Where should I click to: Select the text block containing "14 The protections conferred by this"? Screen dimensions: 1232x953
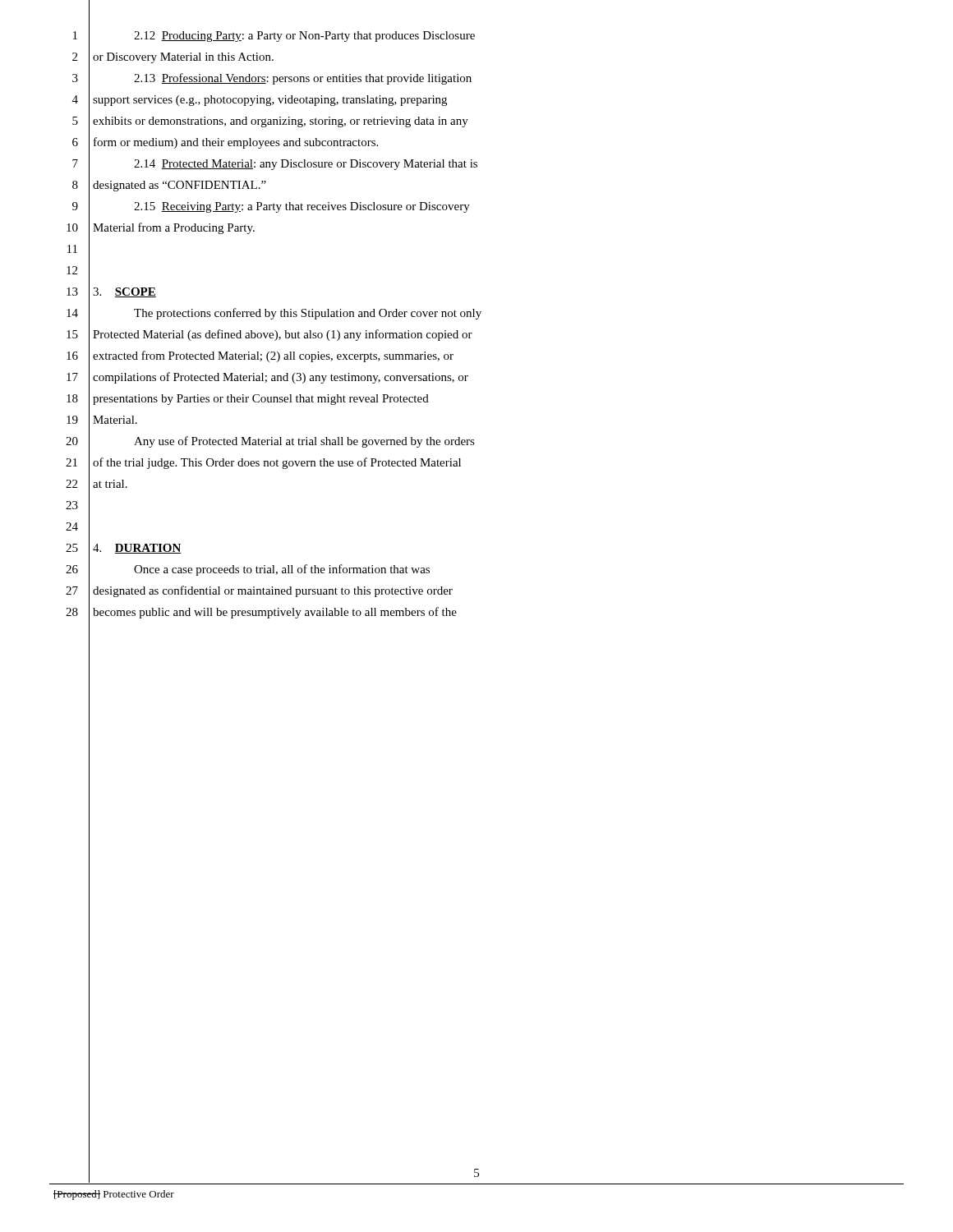476,313
